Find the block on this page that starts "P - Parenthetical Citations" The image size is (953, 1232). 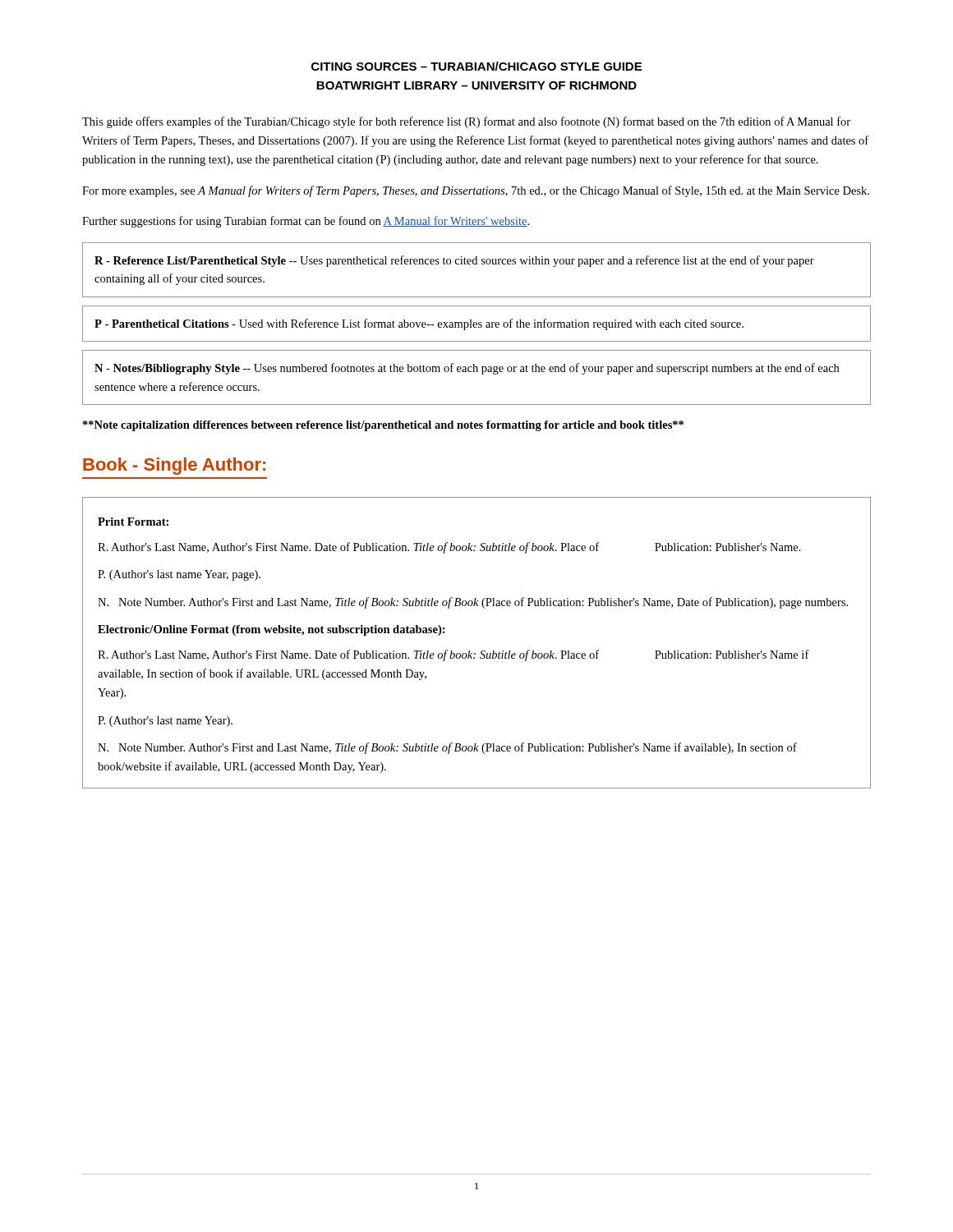point(476,324)
